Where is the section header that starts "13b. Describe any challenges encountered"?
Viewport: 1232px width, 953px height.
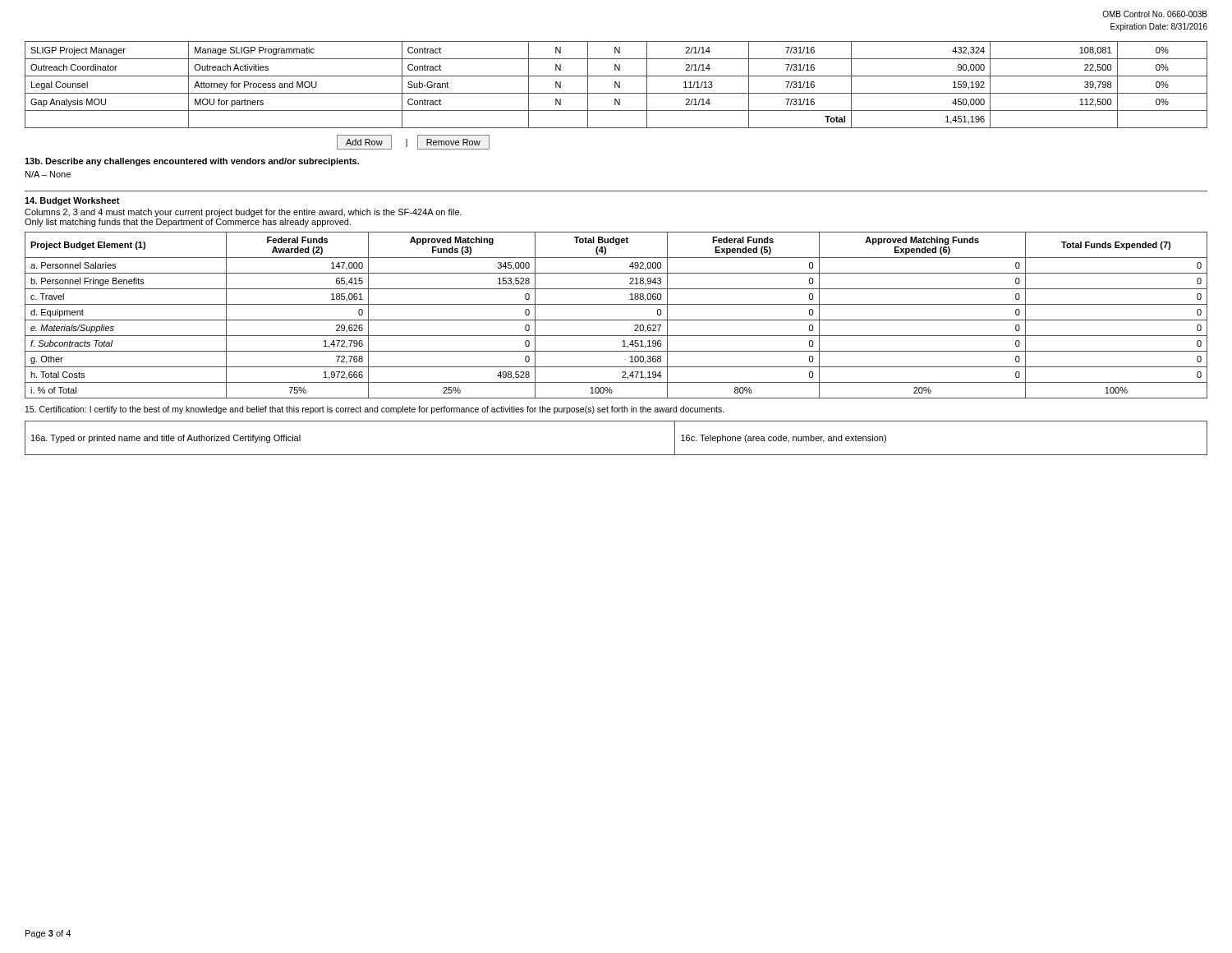[x=192, y=161]
